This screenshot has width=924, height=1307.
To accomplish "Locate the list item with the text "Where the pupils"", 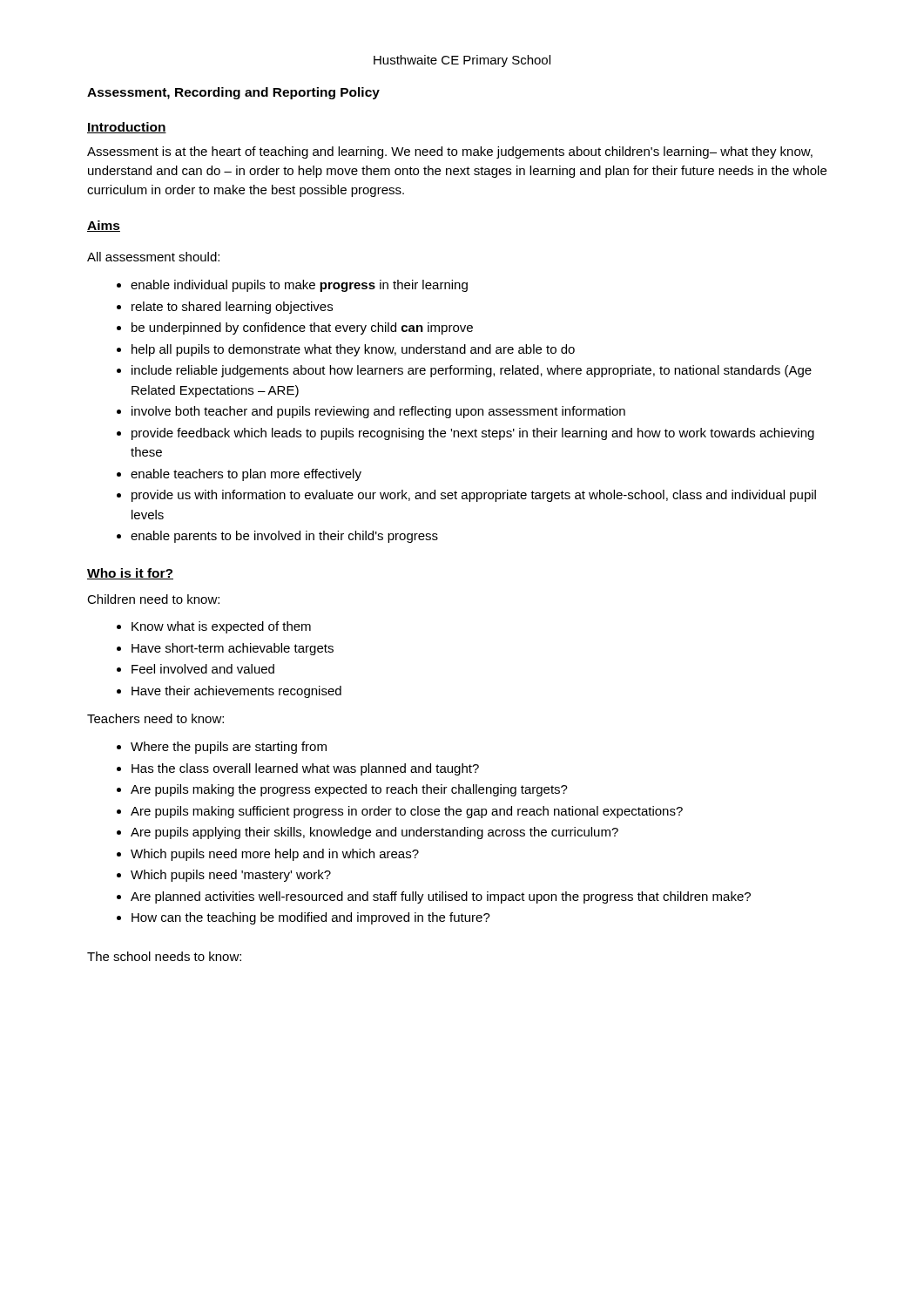I will (229, 746).
